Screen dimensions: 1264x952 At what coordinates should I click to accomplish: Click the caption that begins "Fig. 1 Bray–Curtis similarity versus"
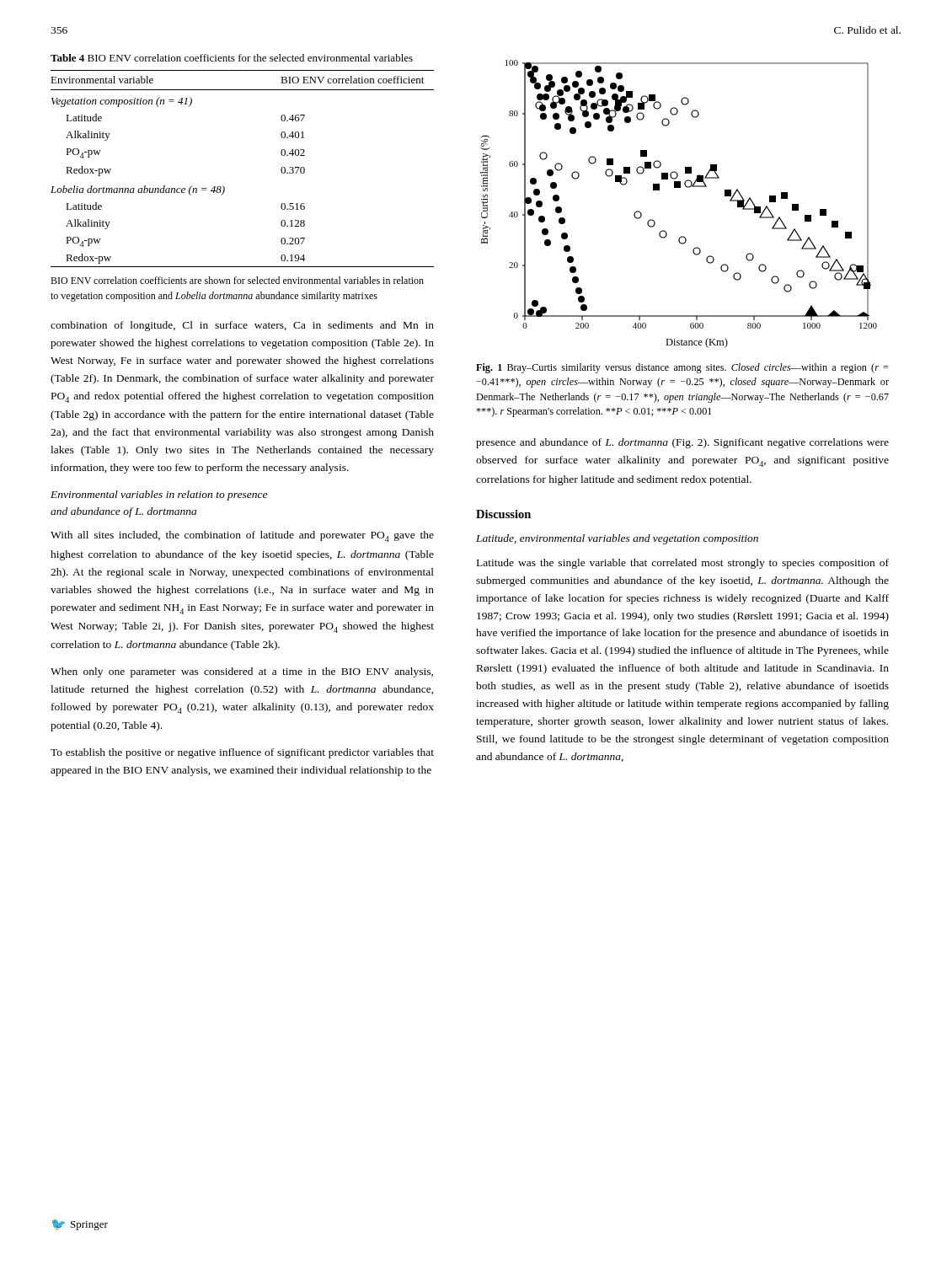point(682,389)
